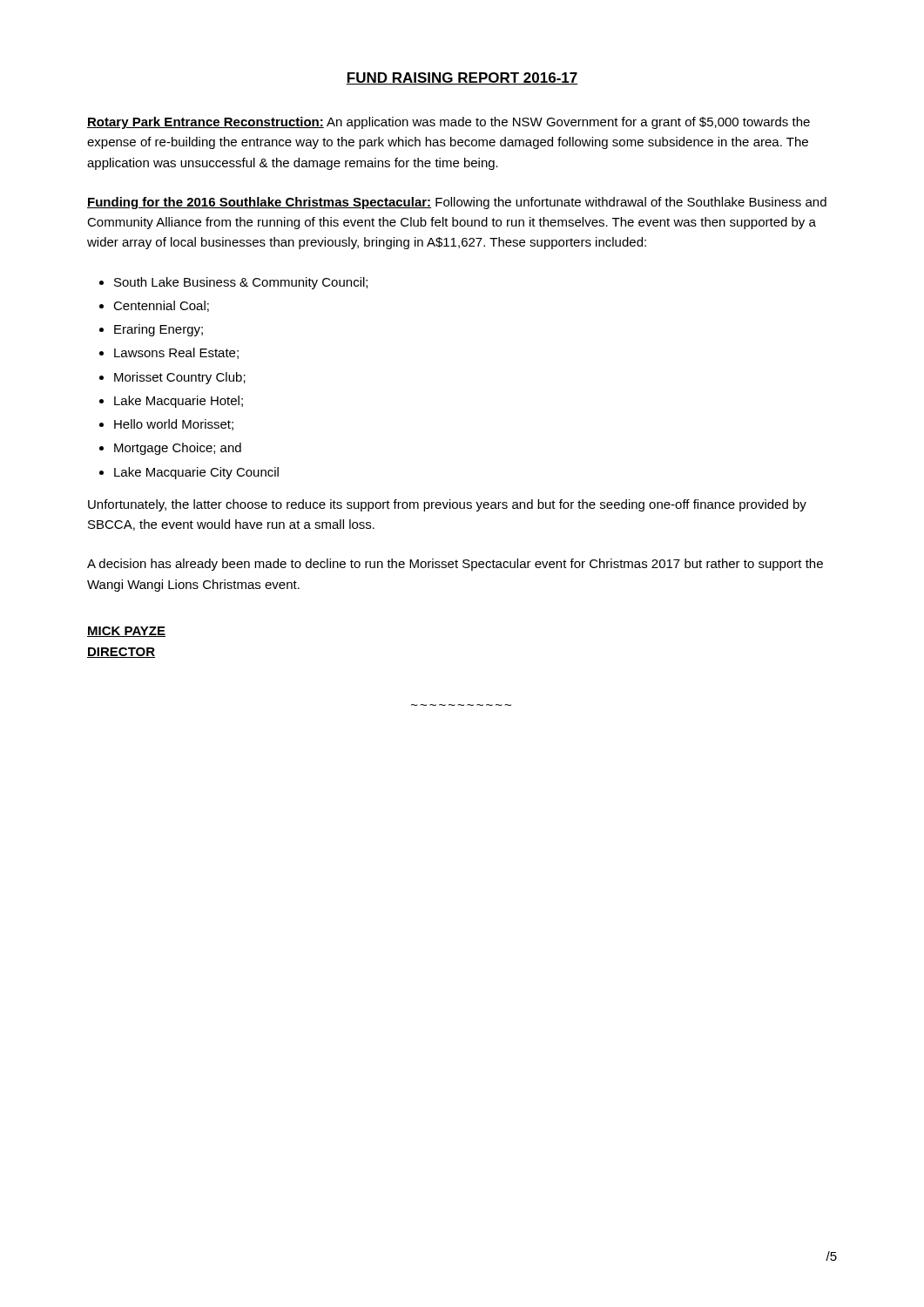Locate the list item that reads "Morisset Country Club;"
The width and height of the screenshot is (924, 1307).
point(180,376)
